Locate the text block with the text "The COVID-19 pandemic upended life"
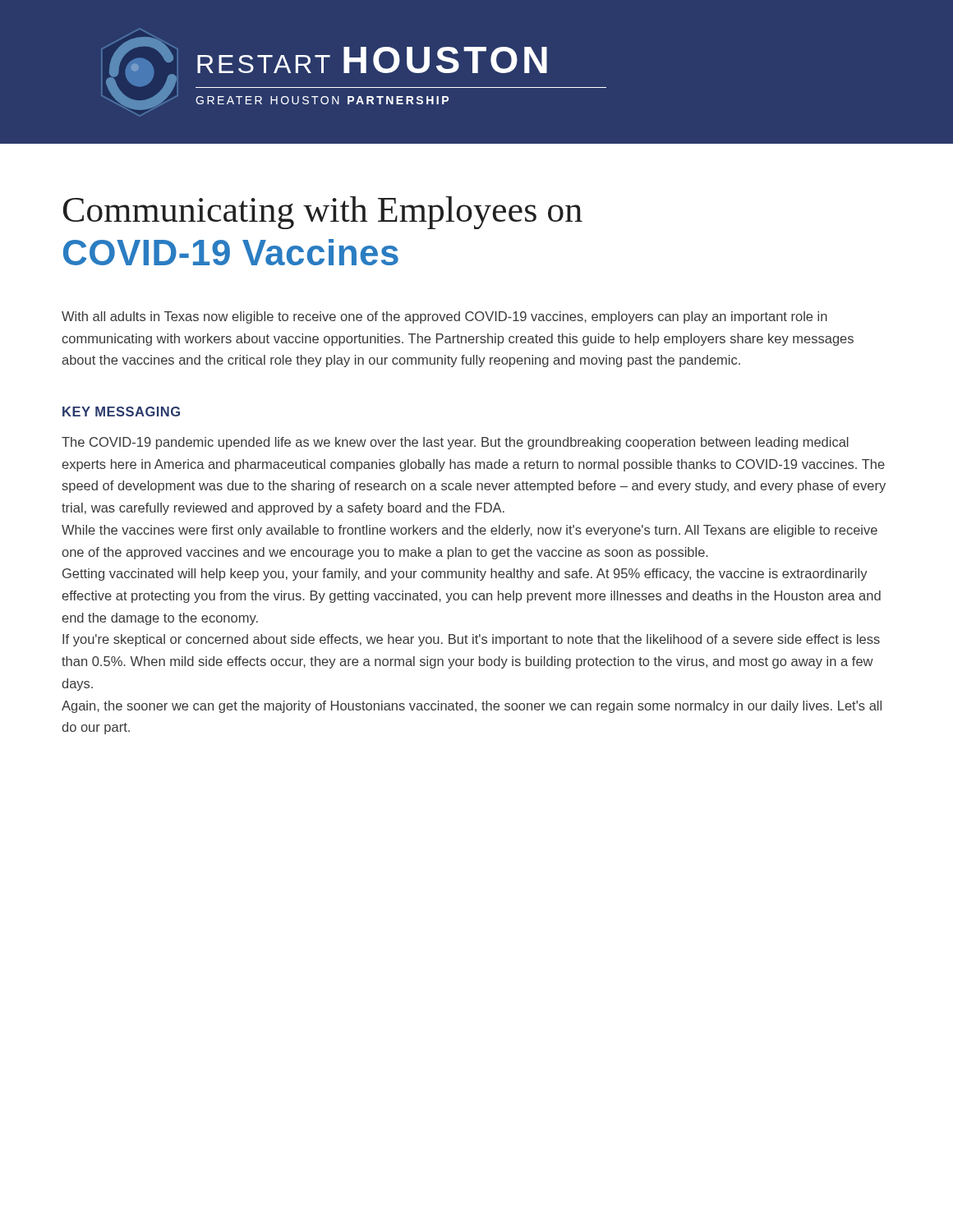This screenshot has height=1232, width=953. coord(476,475)
